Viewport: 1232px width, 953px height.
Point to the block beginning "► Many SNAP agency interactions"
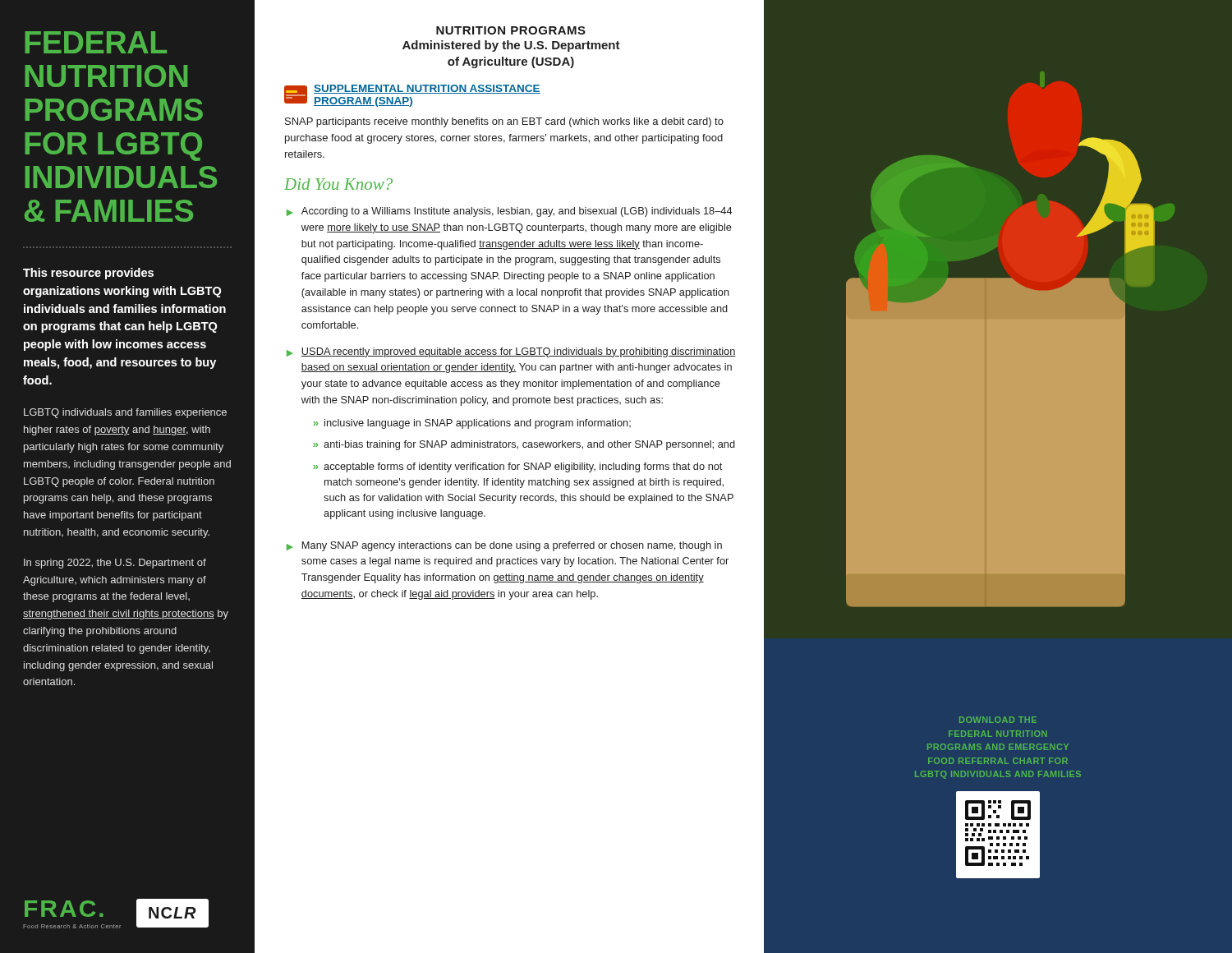[511, 570]
